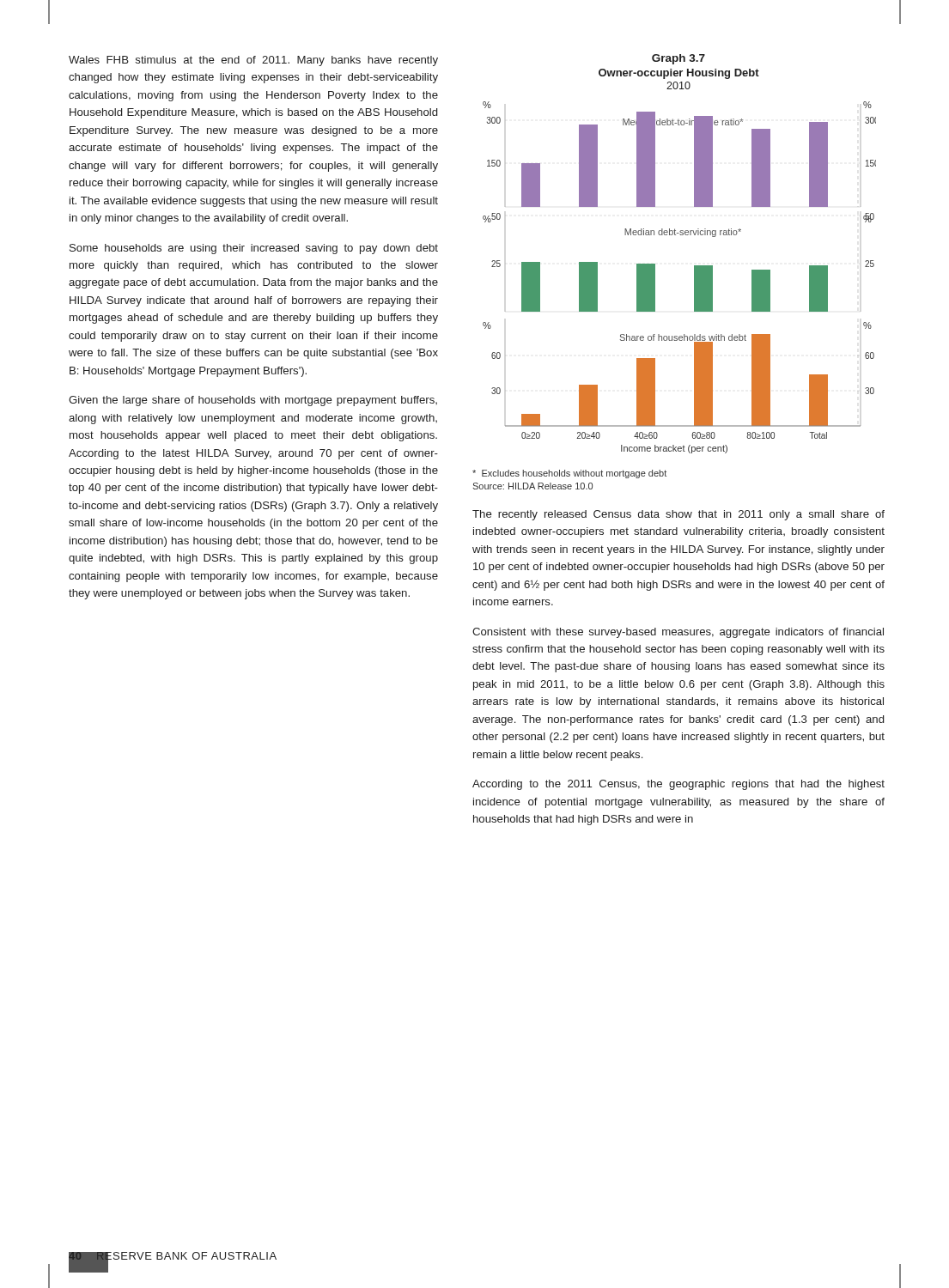
Task: Click the passage that begins "According to the"
Action: (x=678, y=801)
